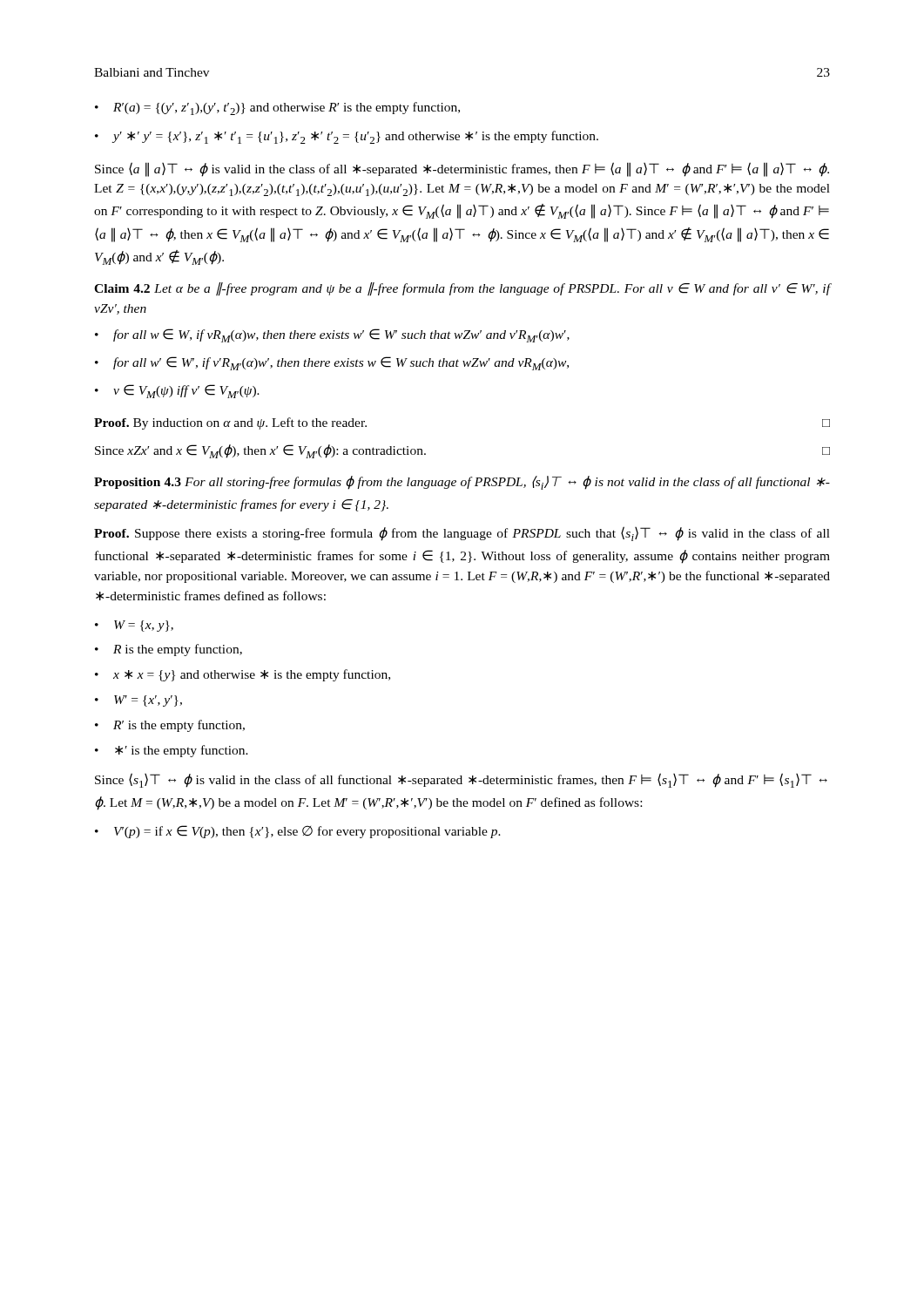This screenshot has height=1307, width=924.
Task: Navigate to the block starting "• ∗′ is the empty function."
Action: click(x=172, y=751)
